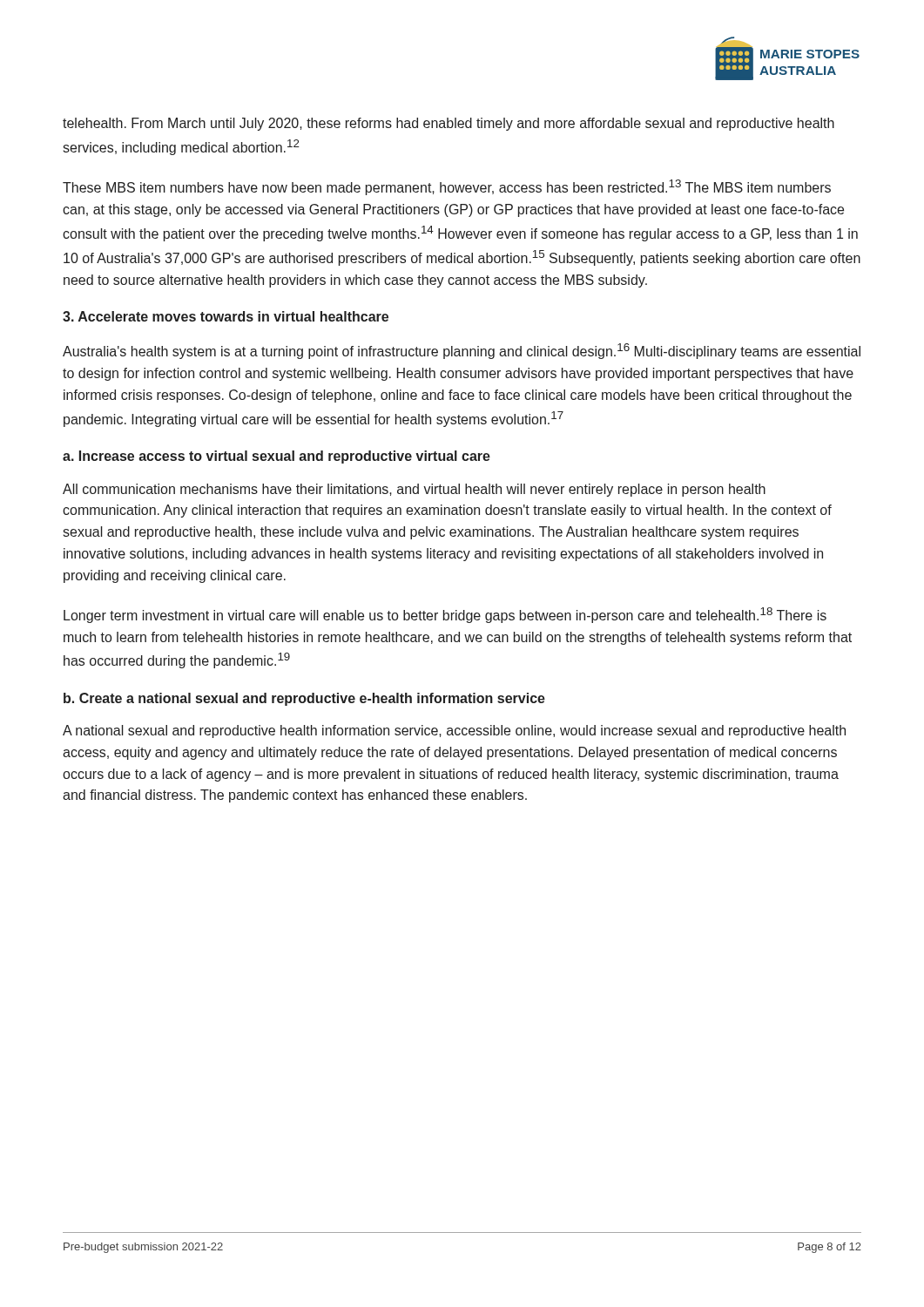Screen dimensions: 1307x924
Task: Point to the text starting "b. Create a national sexual and"
Action: tap(462, 699)
